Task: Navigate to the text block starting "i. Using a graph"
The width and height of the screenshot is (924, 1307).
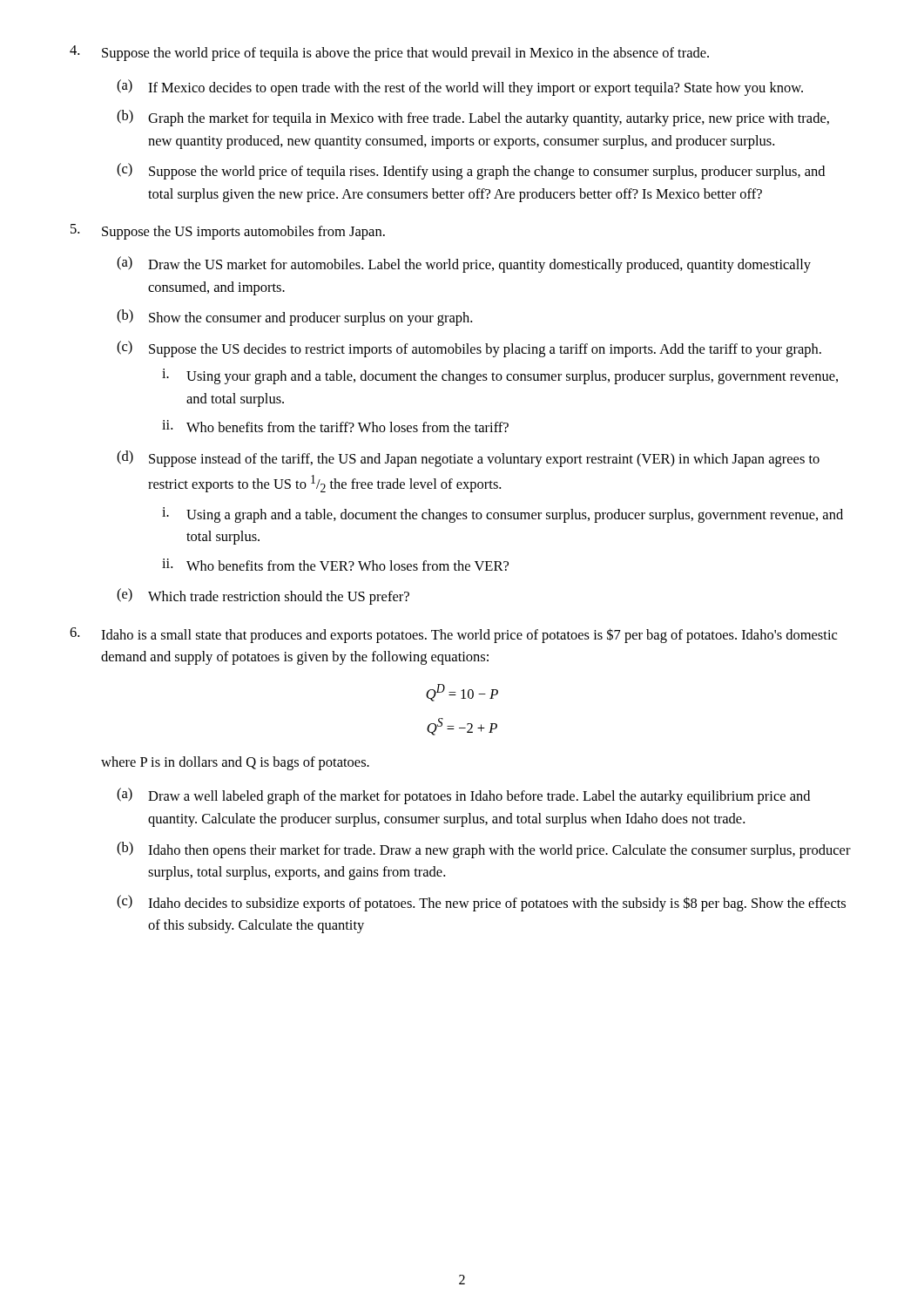Action: (508, 525)
